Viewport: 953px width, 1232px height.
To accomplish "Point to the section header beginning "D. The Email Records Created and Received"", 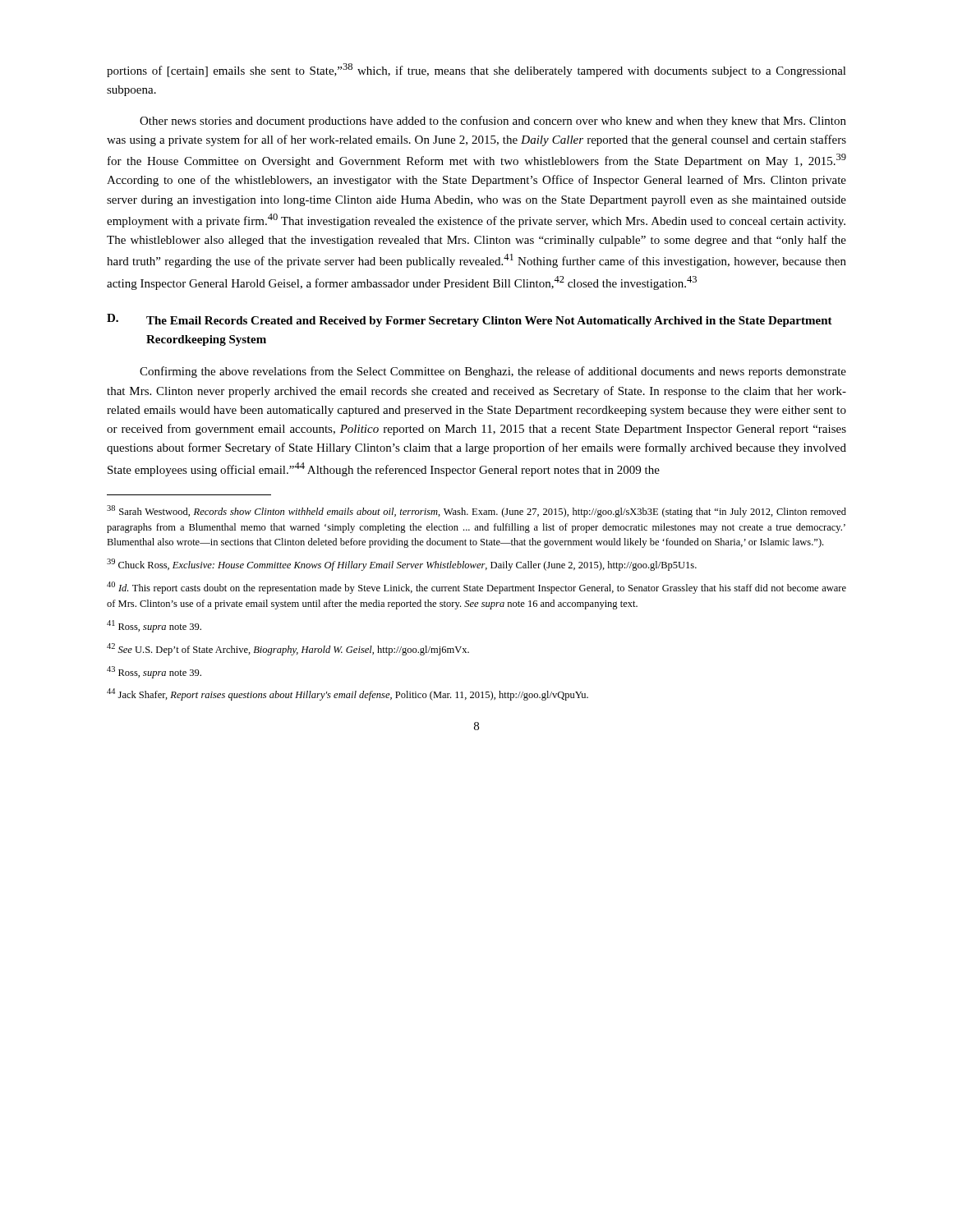I will point(476,330).
